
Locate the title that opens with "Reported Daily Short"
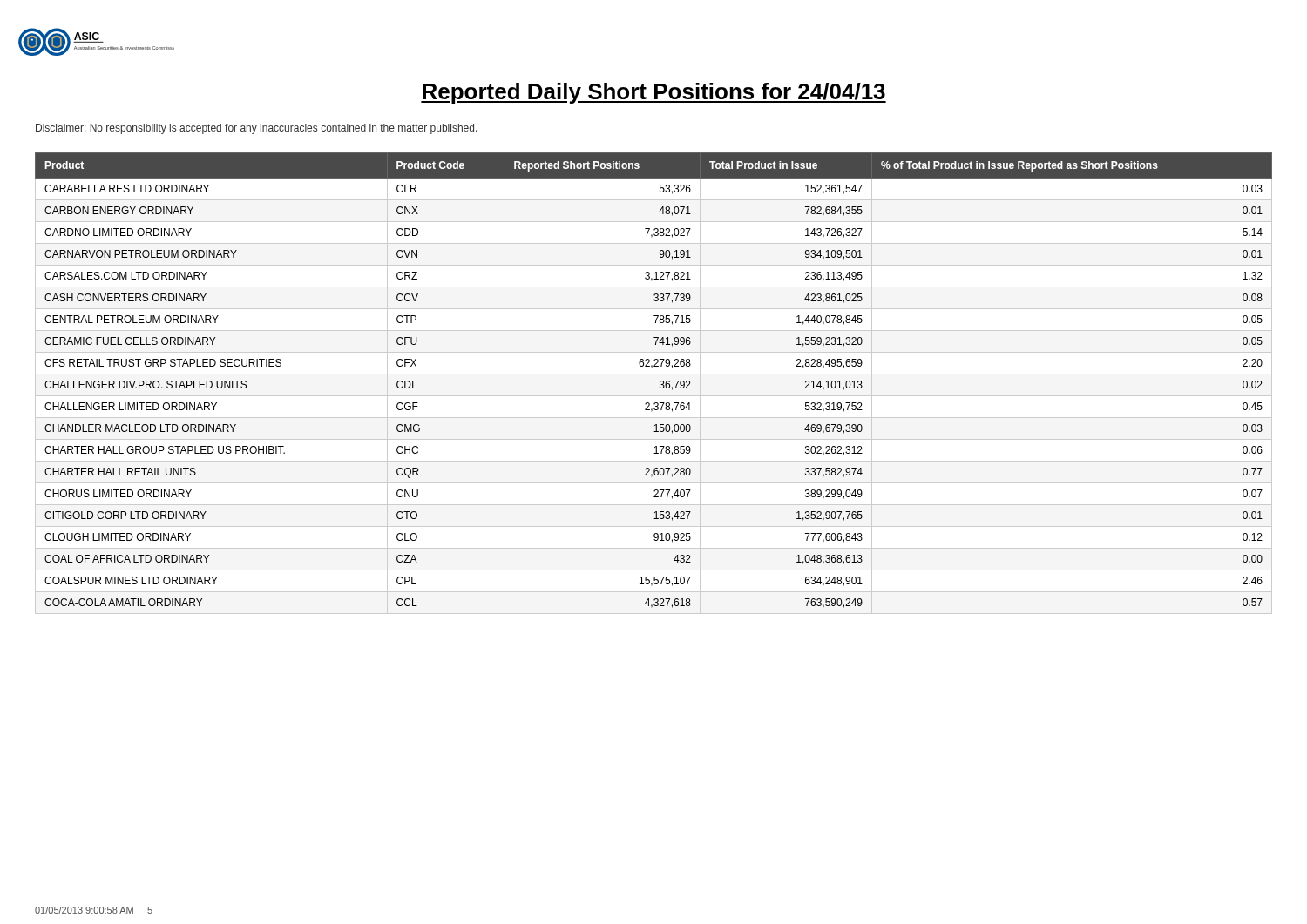point(654,92)
